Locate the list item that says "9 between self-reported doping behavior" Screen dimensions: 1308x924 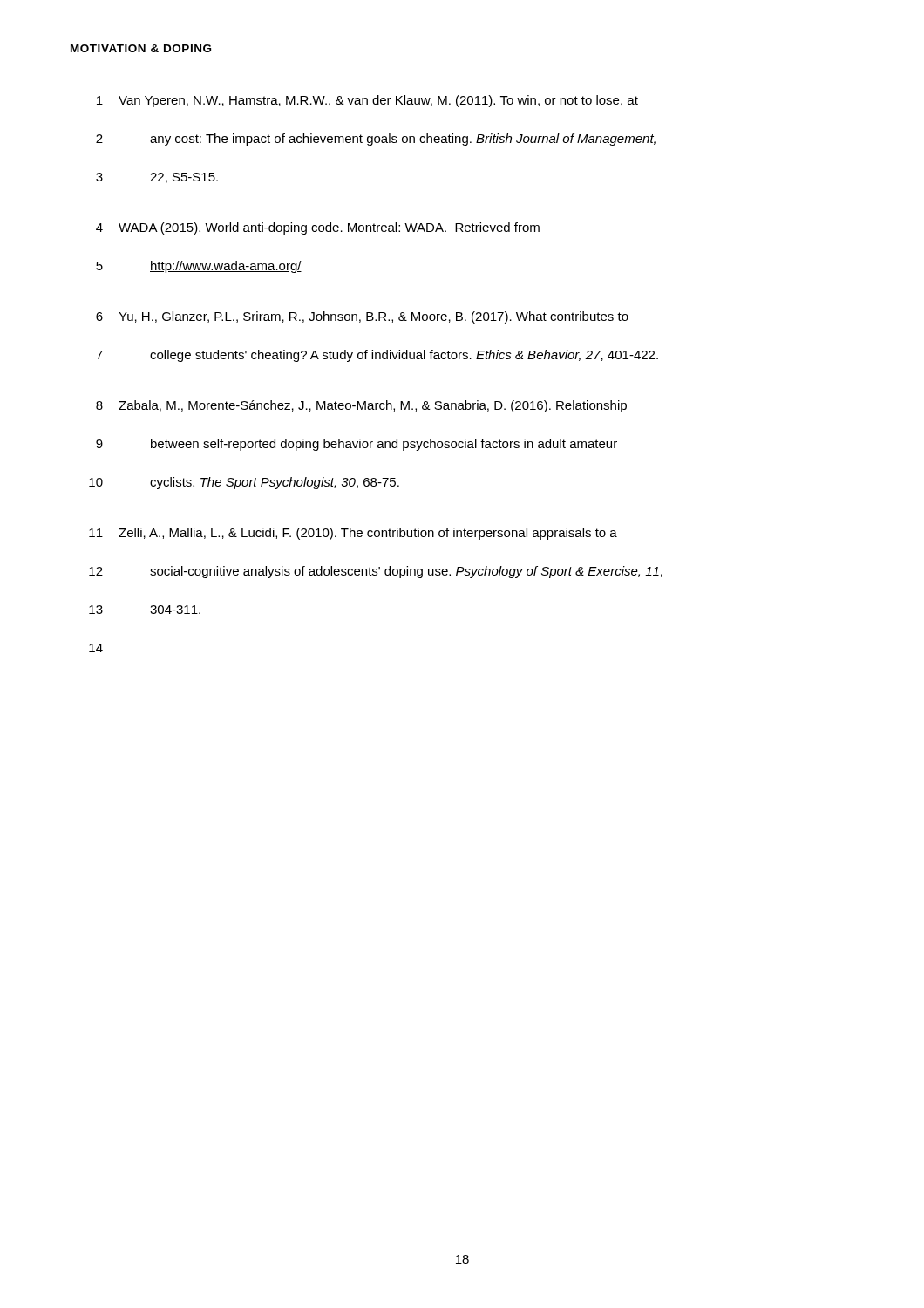pyautogui.click(x=462, y=444)
